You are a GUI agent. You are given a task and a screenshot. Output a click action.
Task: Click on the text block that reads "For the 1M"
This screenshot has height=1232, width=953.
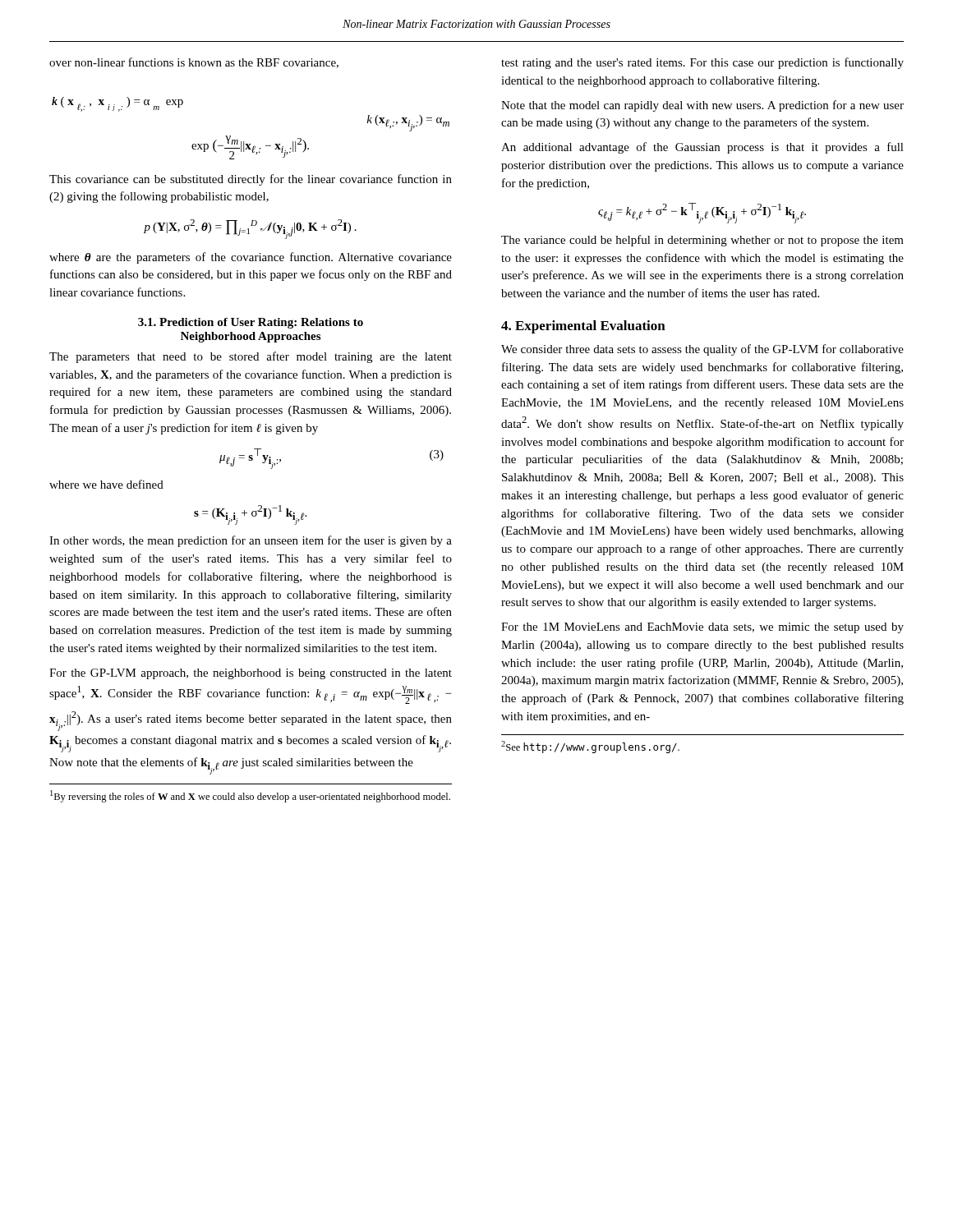(702, 671)
